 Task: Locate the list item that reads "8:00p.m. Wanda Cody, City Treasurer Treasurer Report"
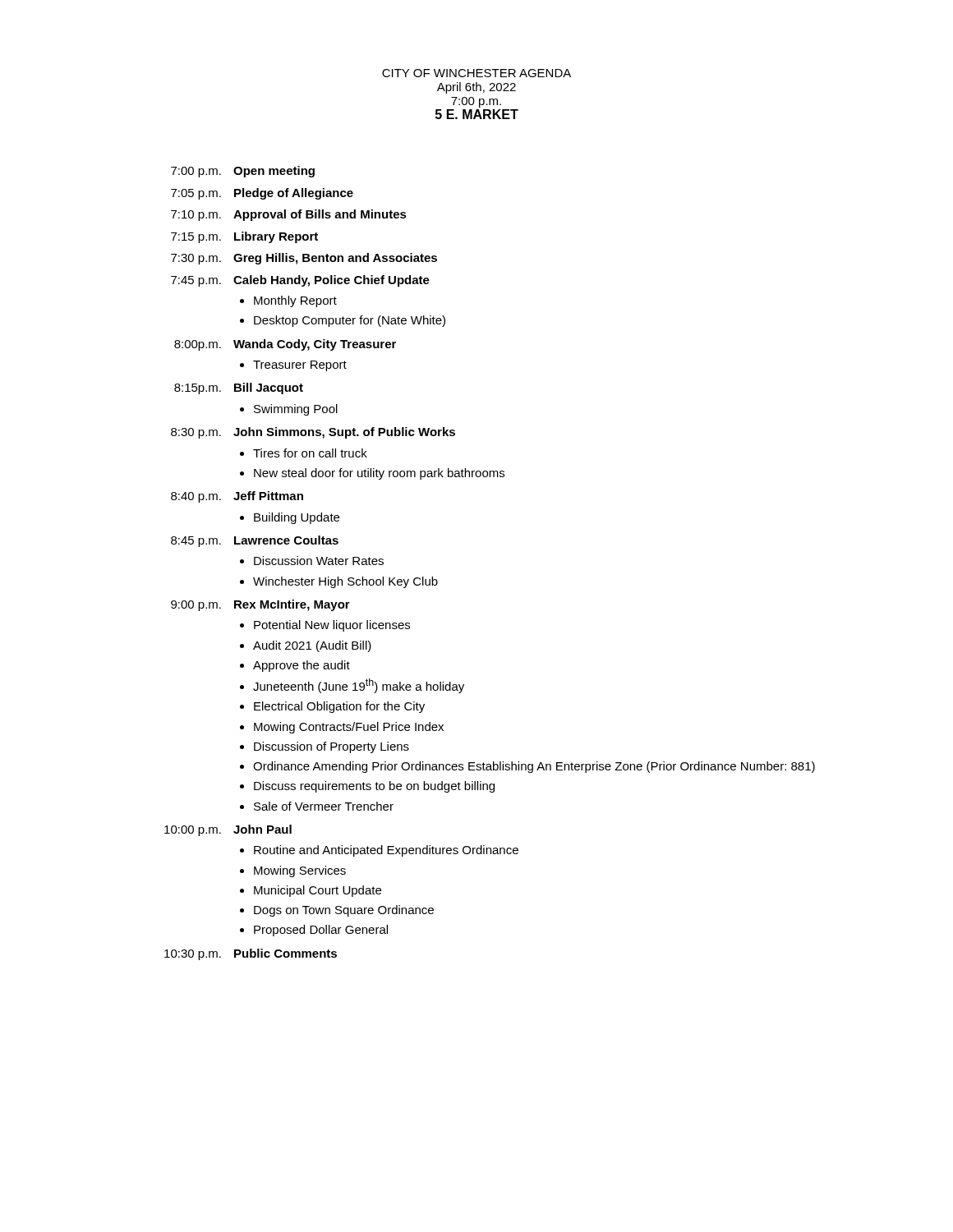285,345
